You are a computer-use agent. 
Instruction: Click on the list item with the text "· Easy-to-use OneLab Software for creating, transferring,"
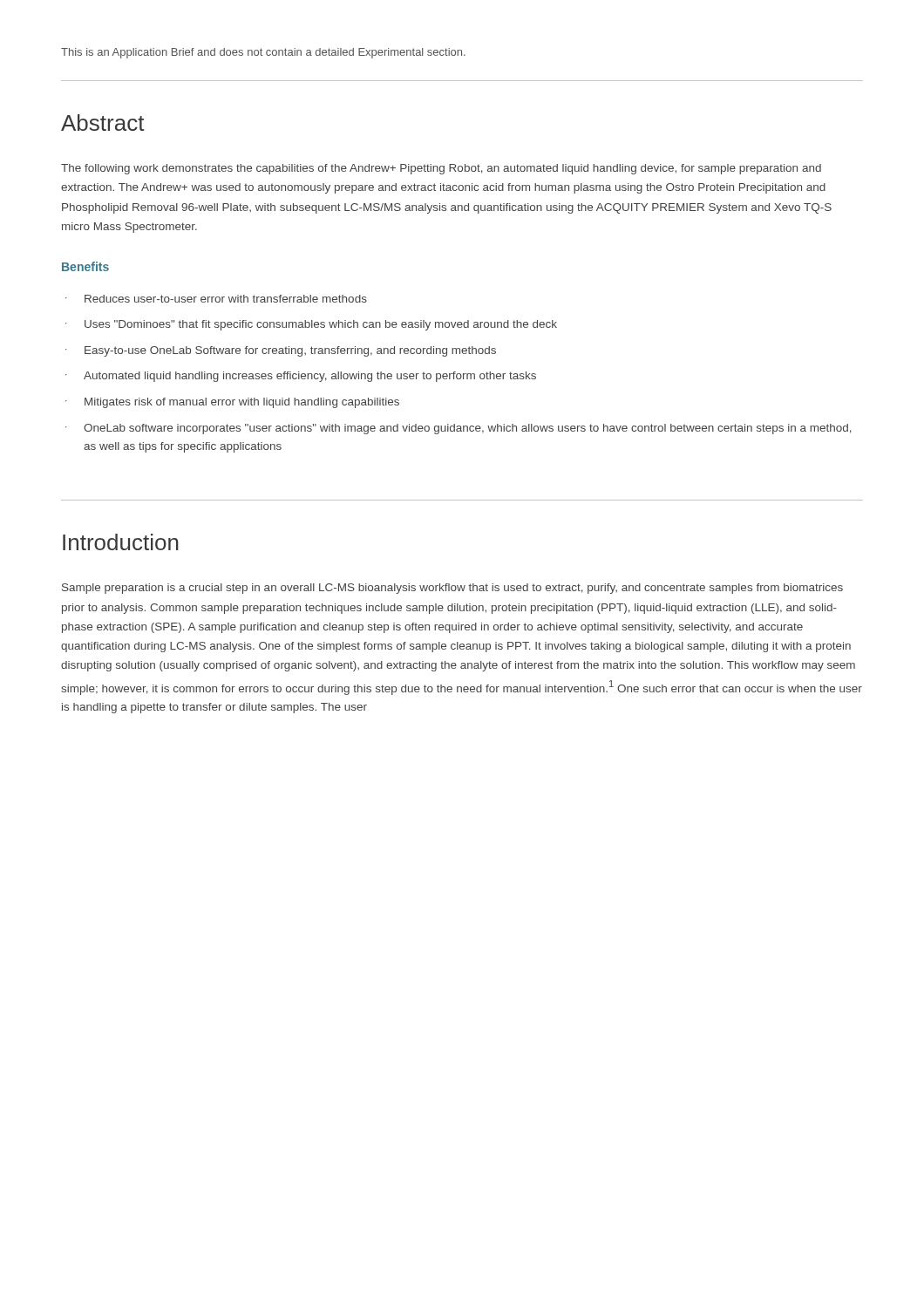pyautogui.click(x=280, y=350)
